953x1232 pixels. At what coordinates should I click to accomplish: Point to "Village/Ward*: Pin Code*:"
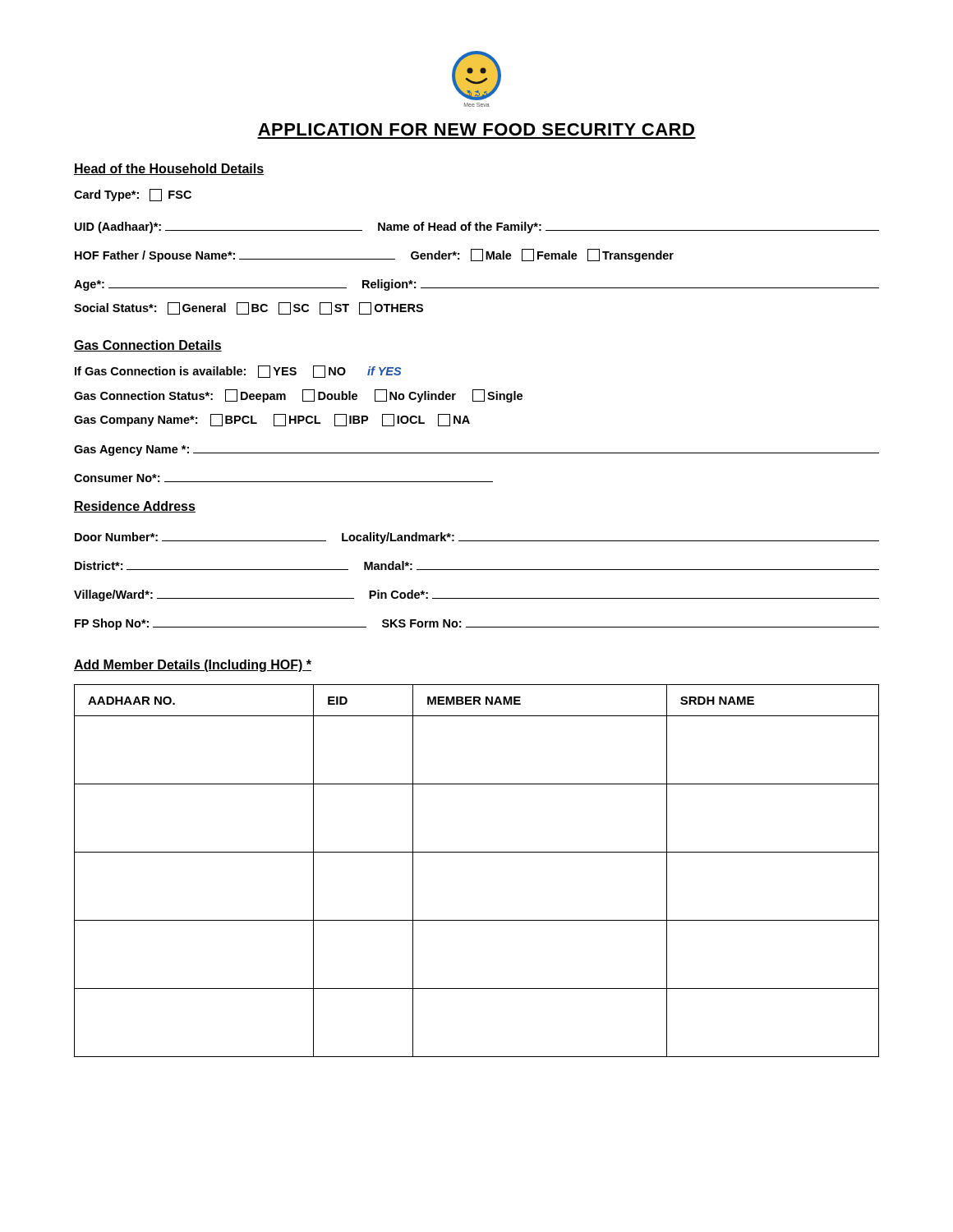pos(476,592)
